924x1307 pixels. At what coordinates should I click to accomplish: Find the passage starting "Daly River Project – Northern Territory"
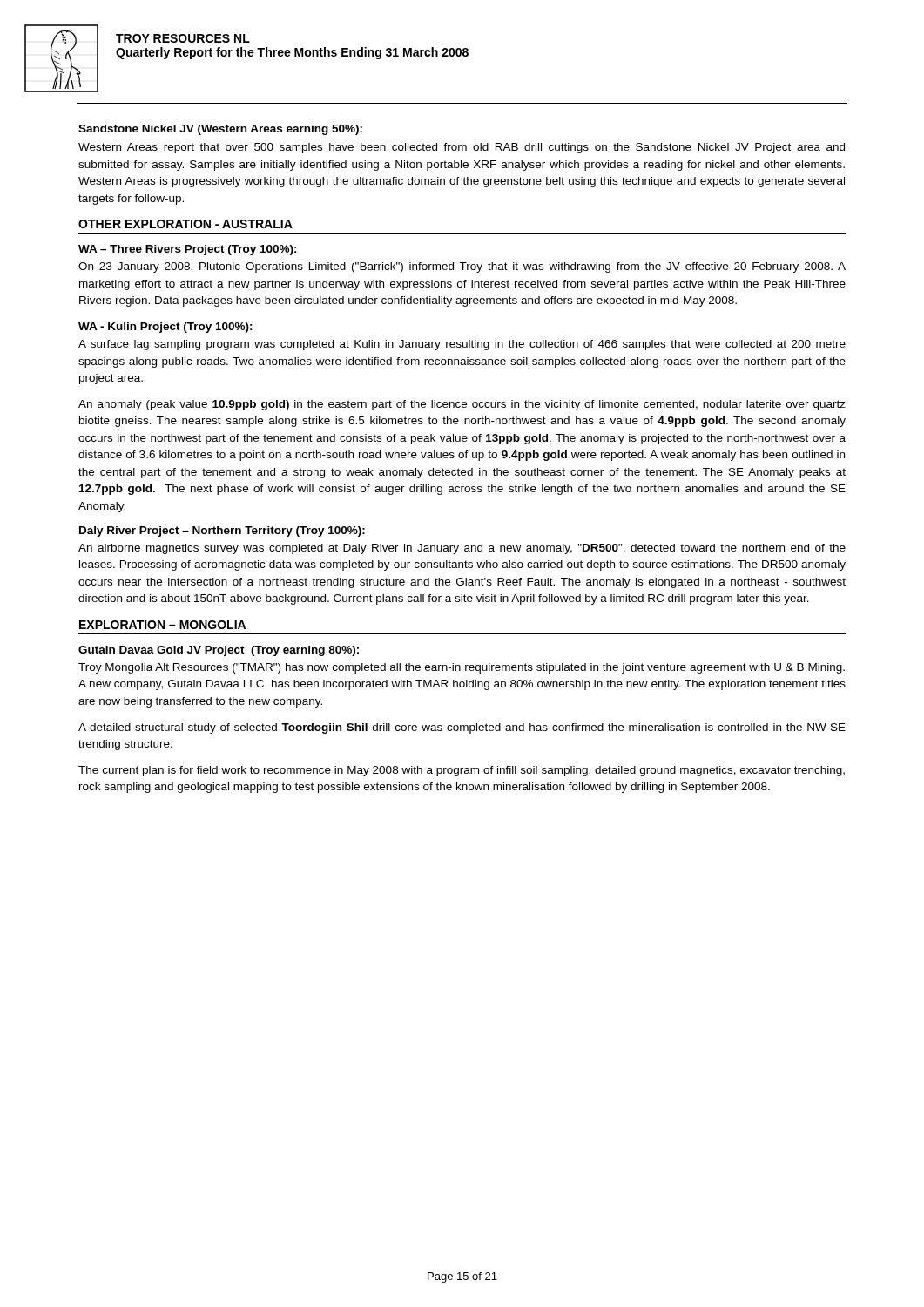[x=222, y=530]
